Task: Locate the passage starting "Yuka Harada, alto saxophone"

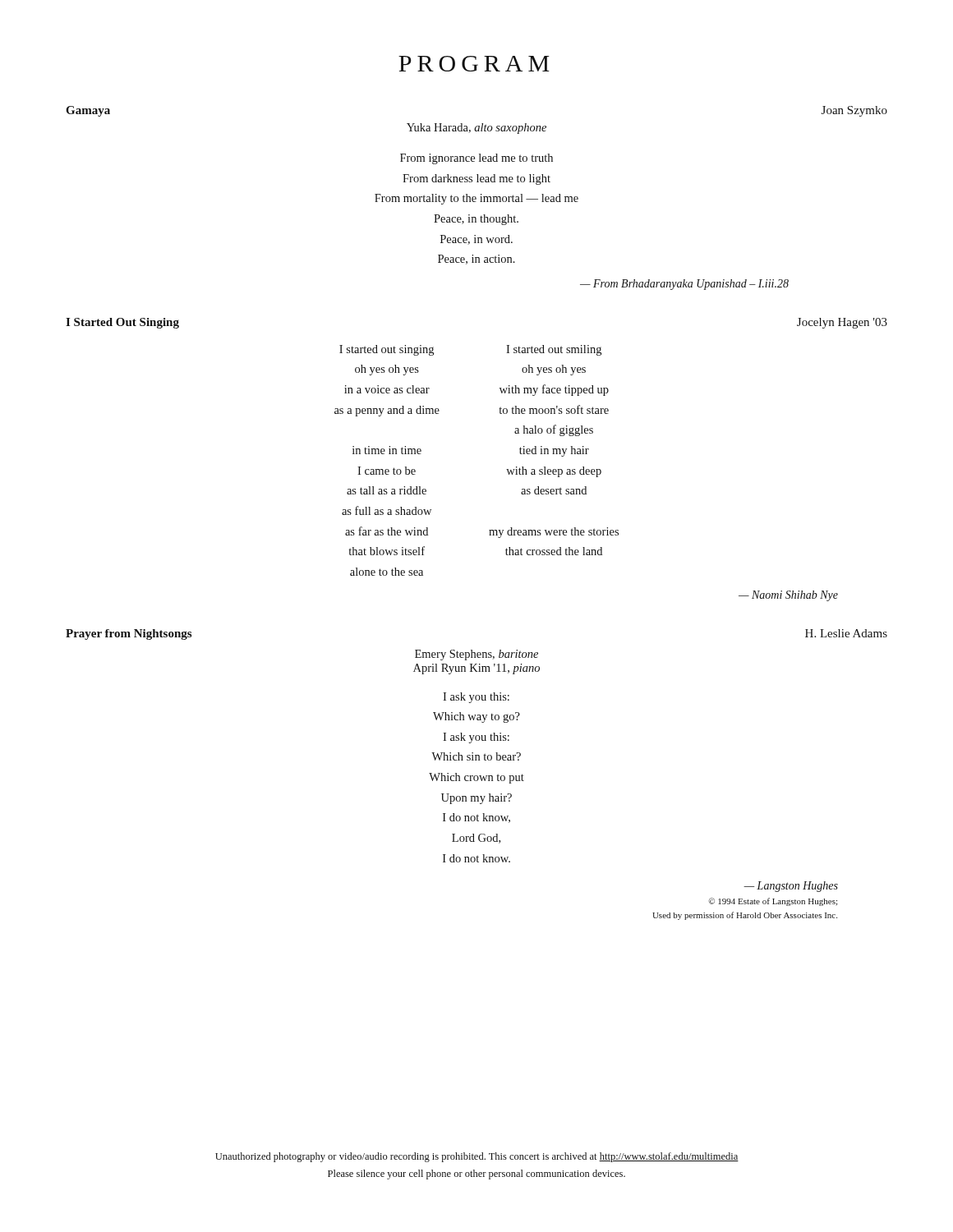Action: 476,127
